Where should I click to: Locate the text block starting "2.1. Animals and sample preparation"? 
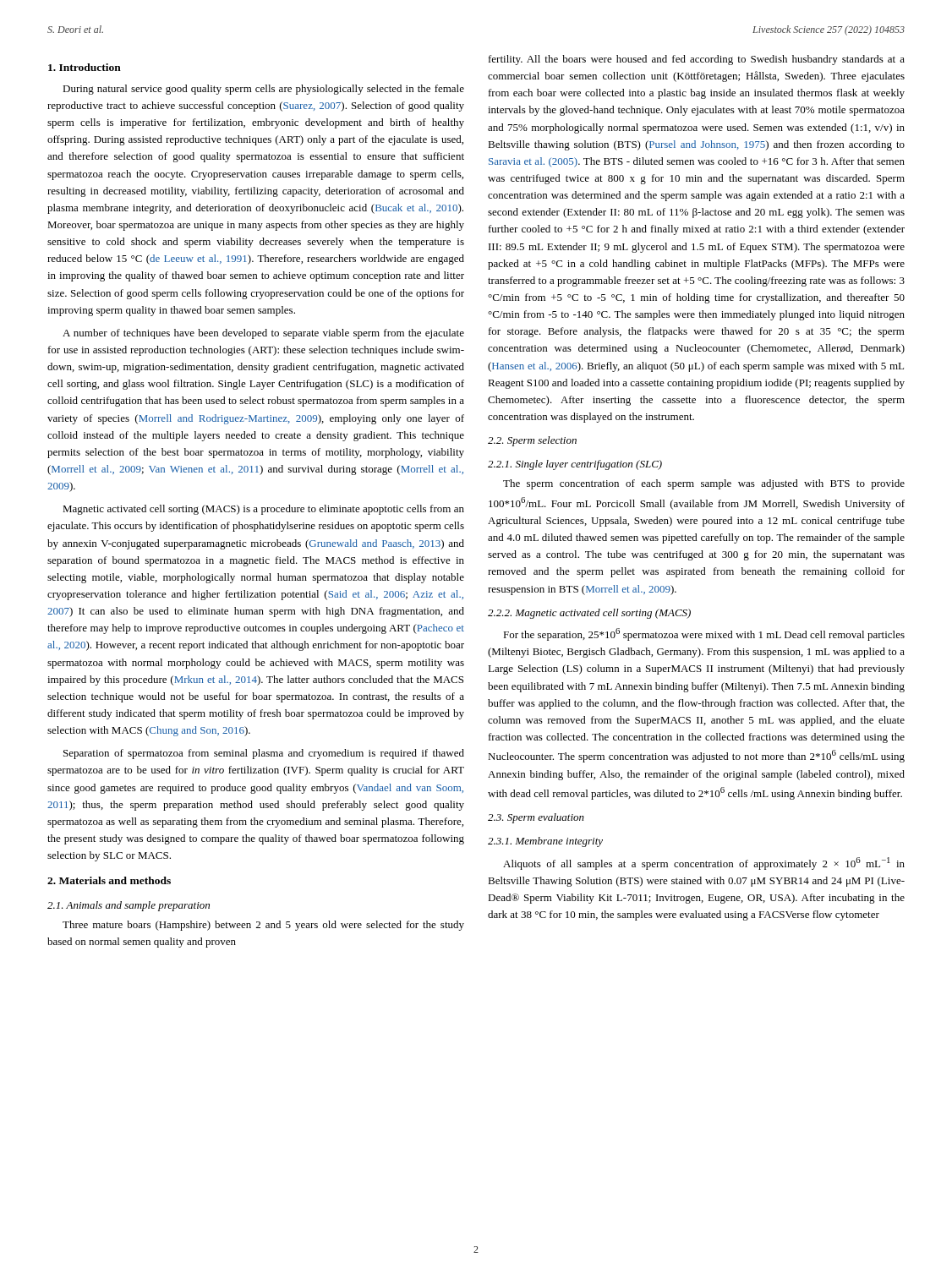pyautogui.click(x=129, y=906)
